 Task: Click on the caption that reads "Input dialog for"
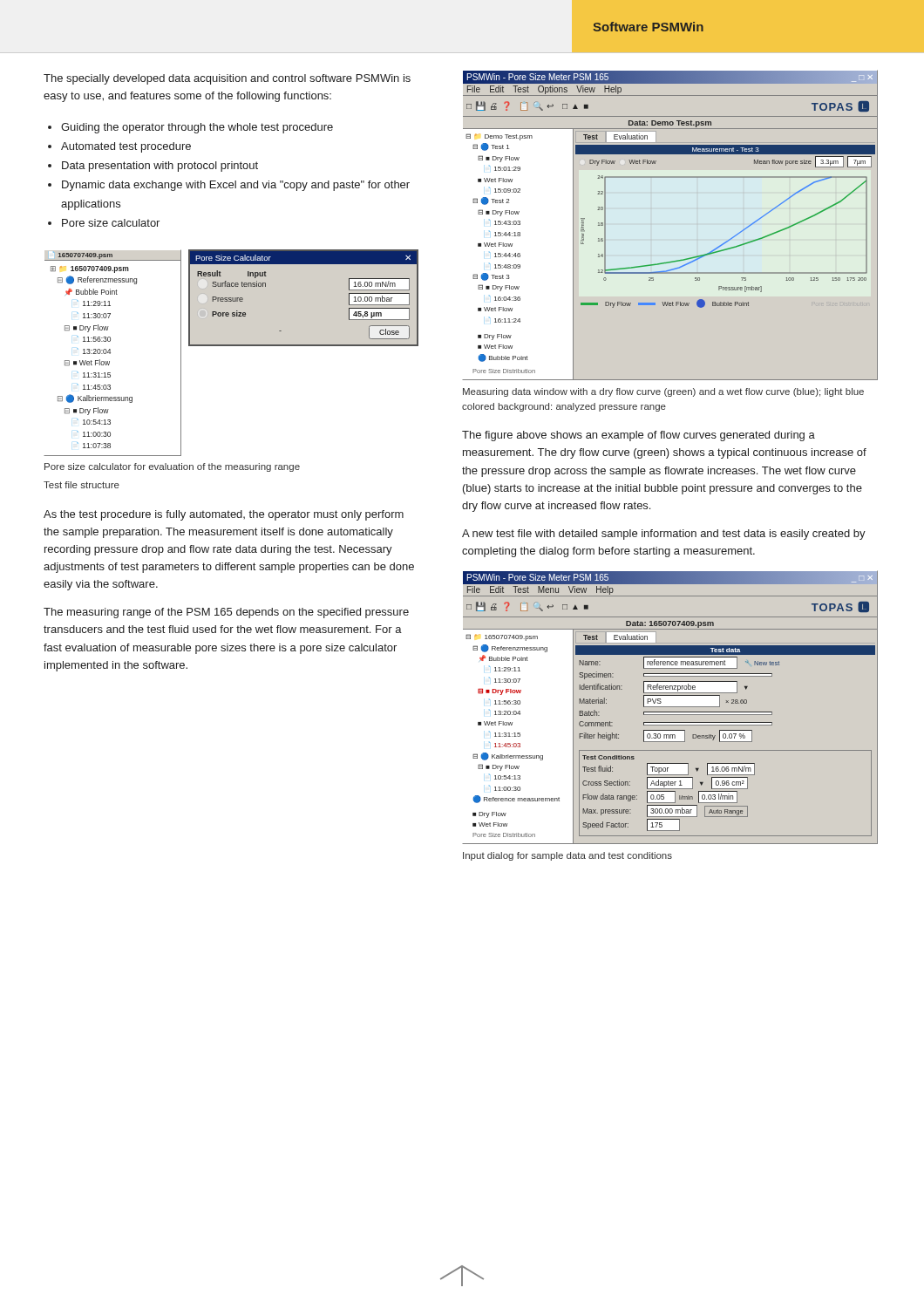567,855
